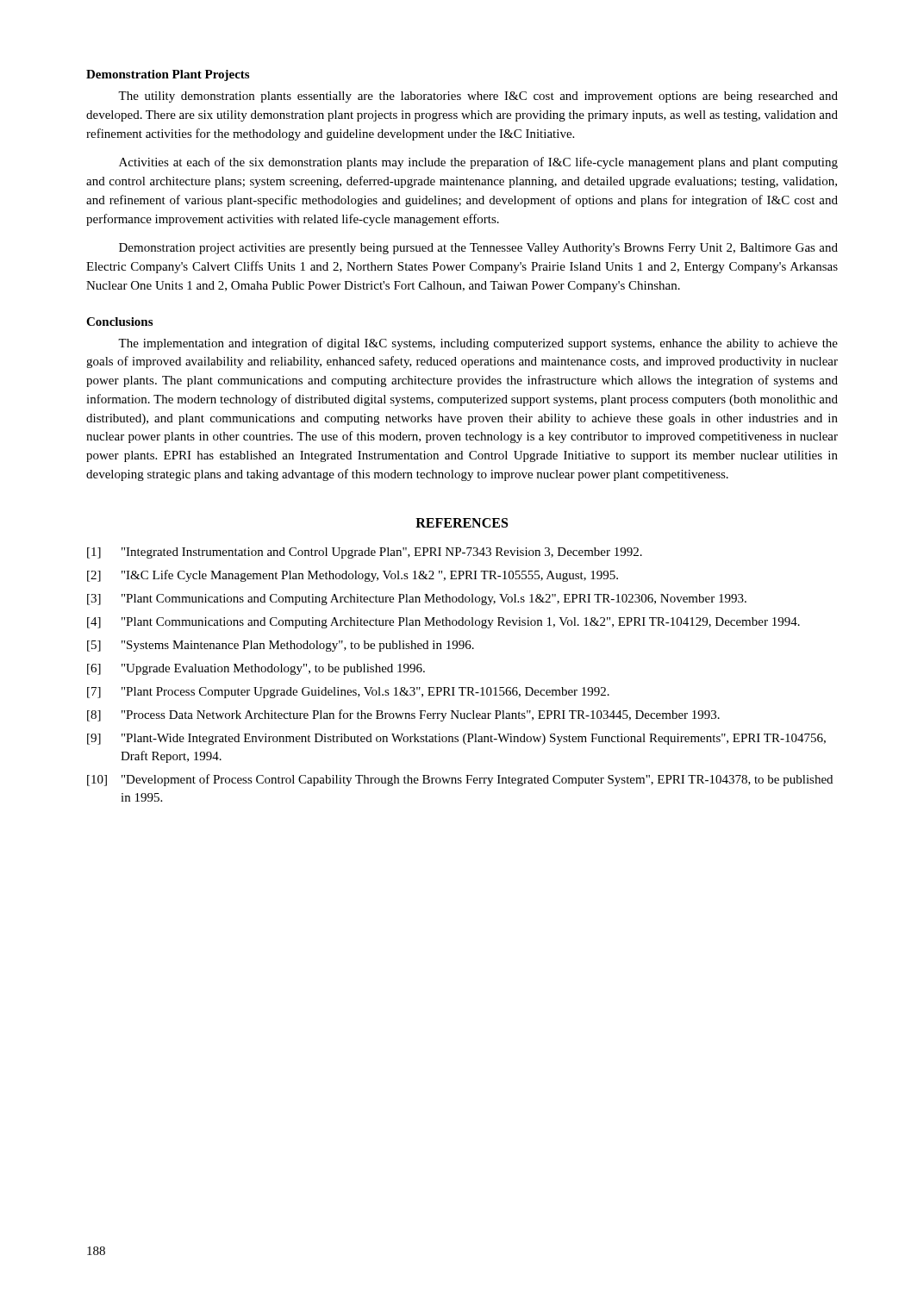Locate the block of text that opens with "[10] "Development of Process Control Capability Through"
This screenshot has height=1293, width=924.
[462, 788]
